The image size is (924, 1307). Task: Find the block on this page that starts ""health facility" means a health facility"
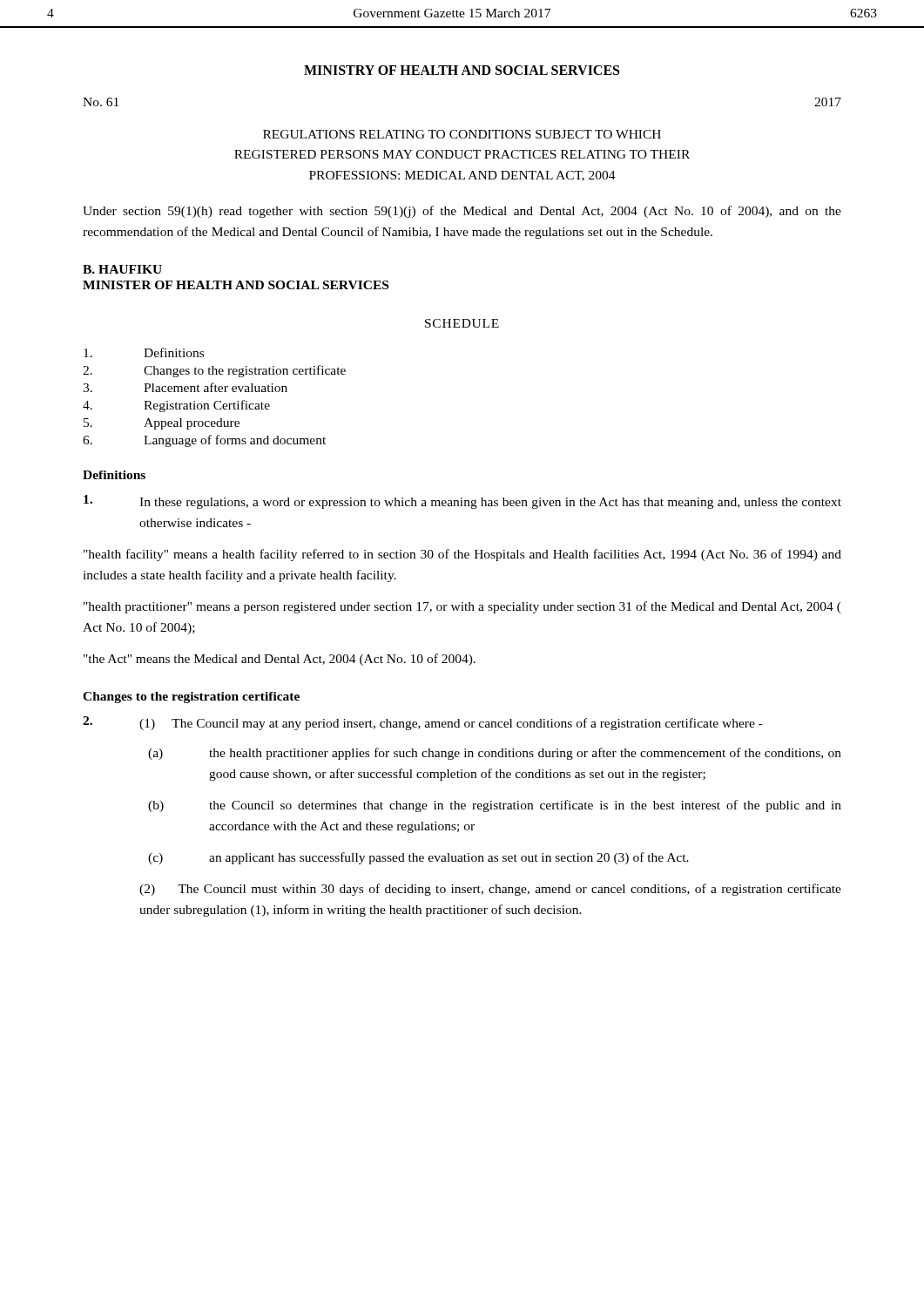click(x=462, y=564)
